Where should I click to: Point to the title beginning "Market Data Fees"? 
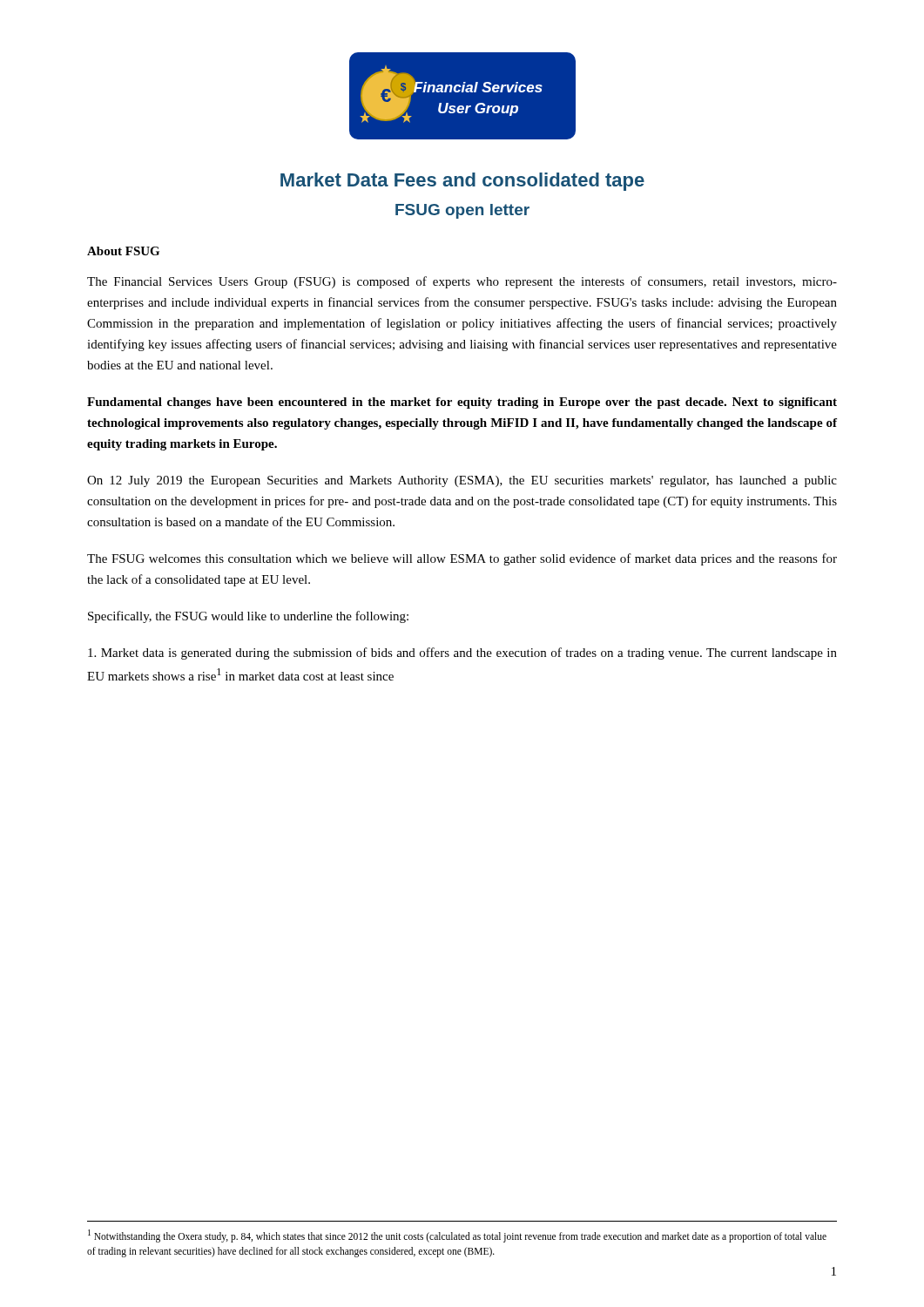coord(462,180)
